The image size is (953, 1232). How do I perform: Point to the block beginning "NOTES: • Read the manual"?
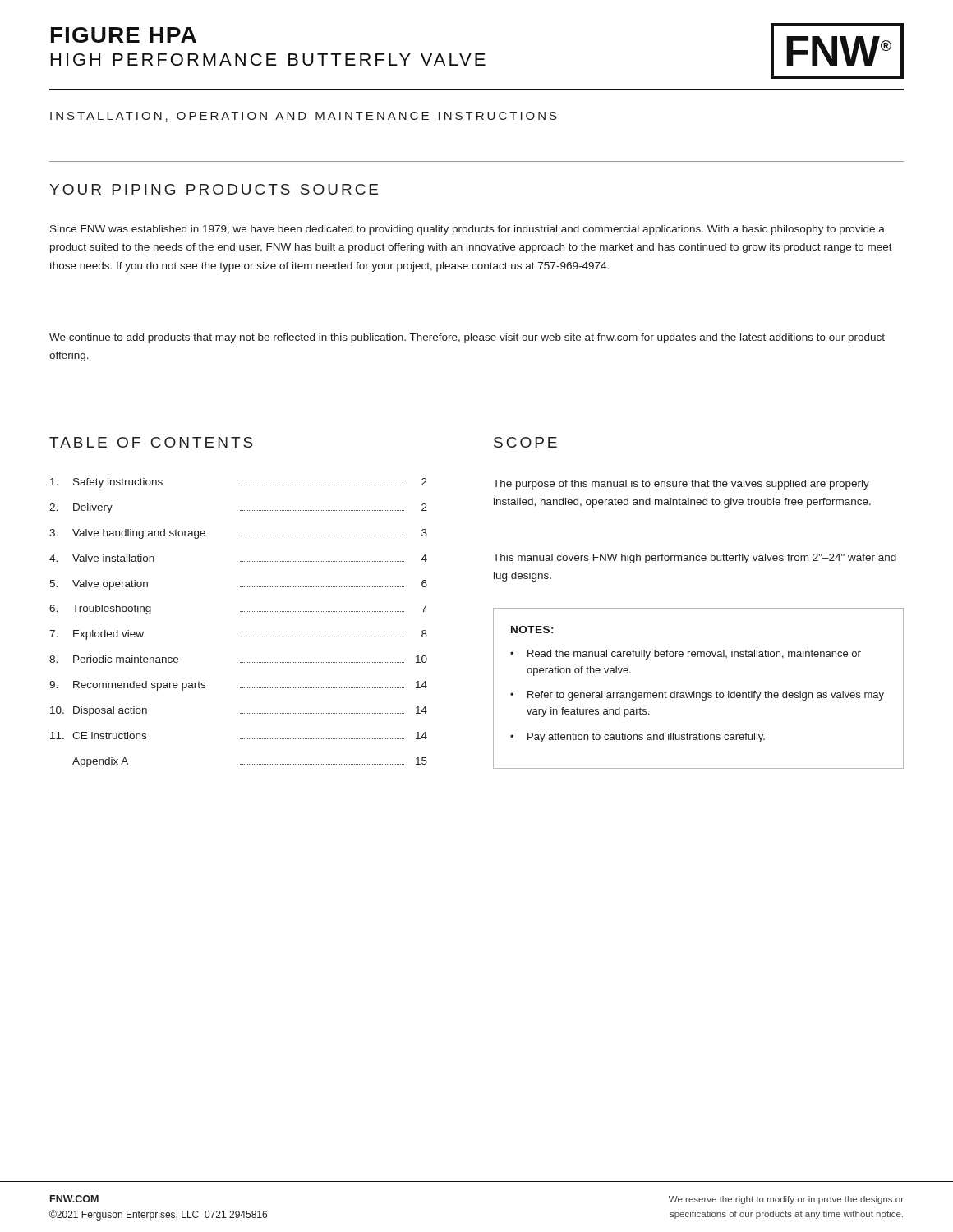[x=698, y=684]
